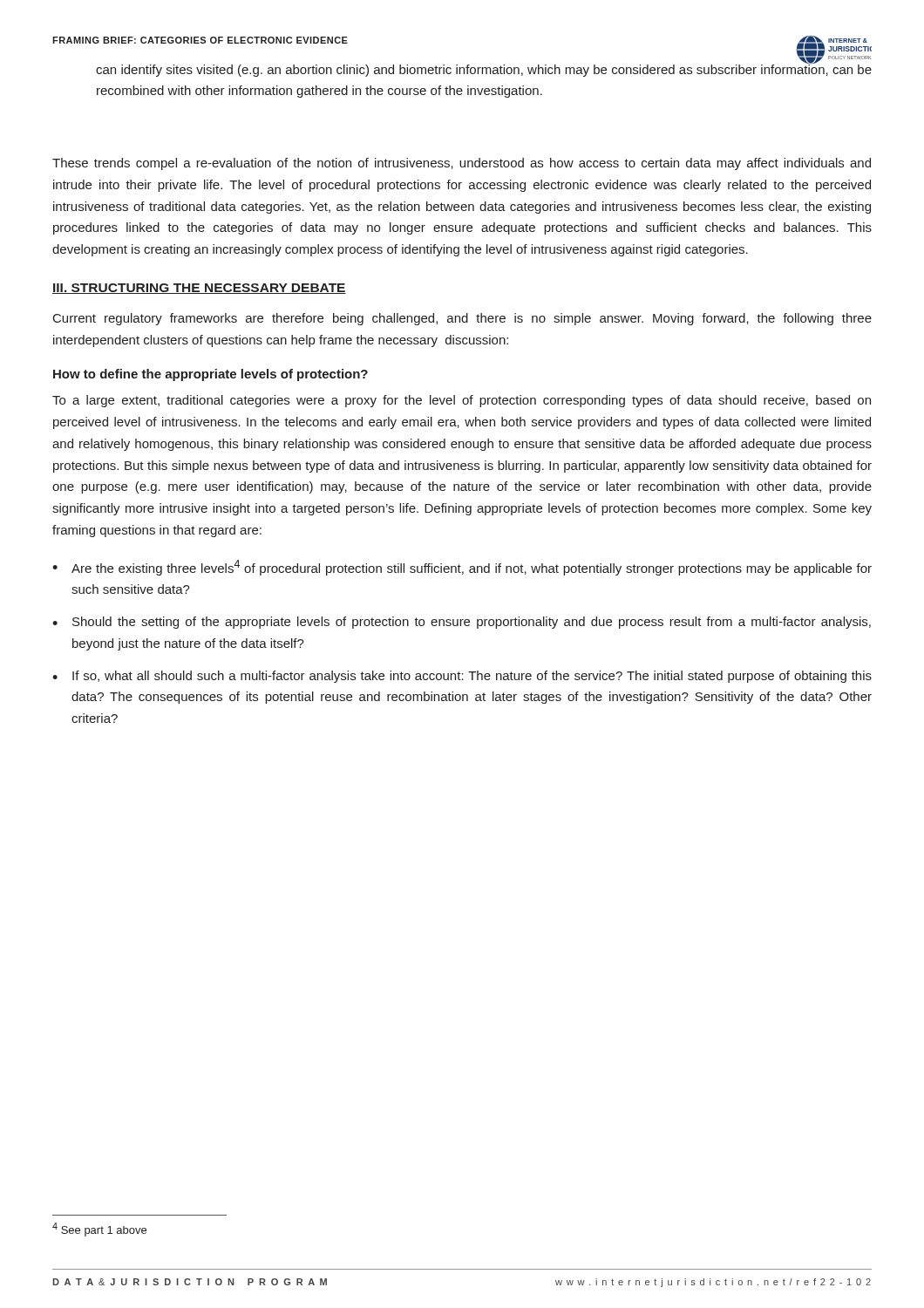Select the text block starting "• Should the setting"
The height and width of the screenshot is (1308, 924).
(x=462, y=633)
